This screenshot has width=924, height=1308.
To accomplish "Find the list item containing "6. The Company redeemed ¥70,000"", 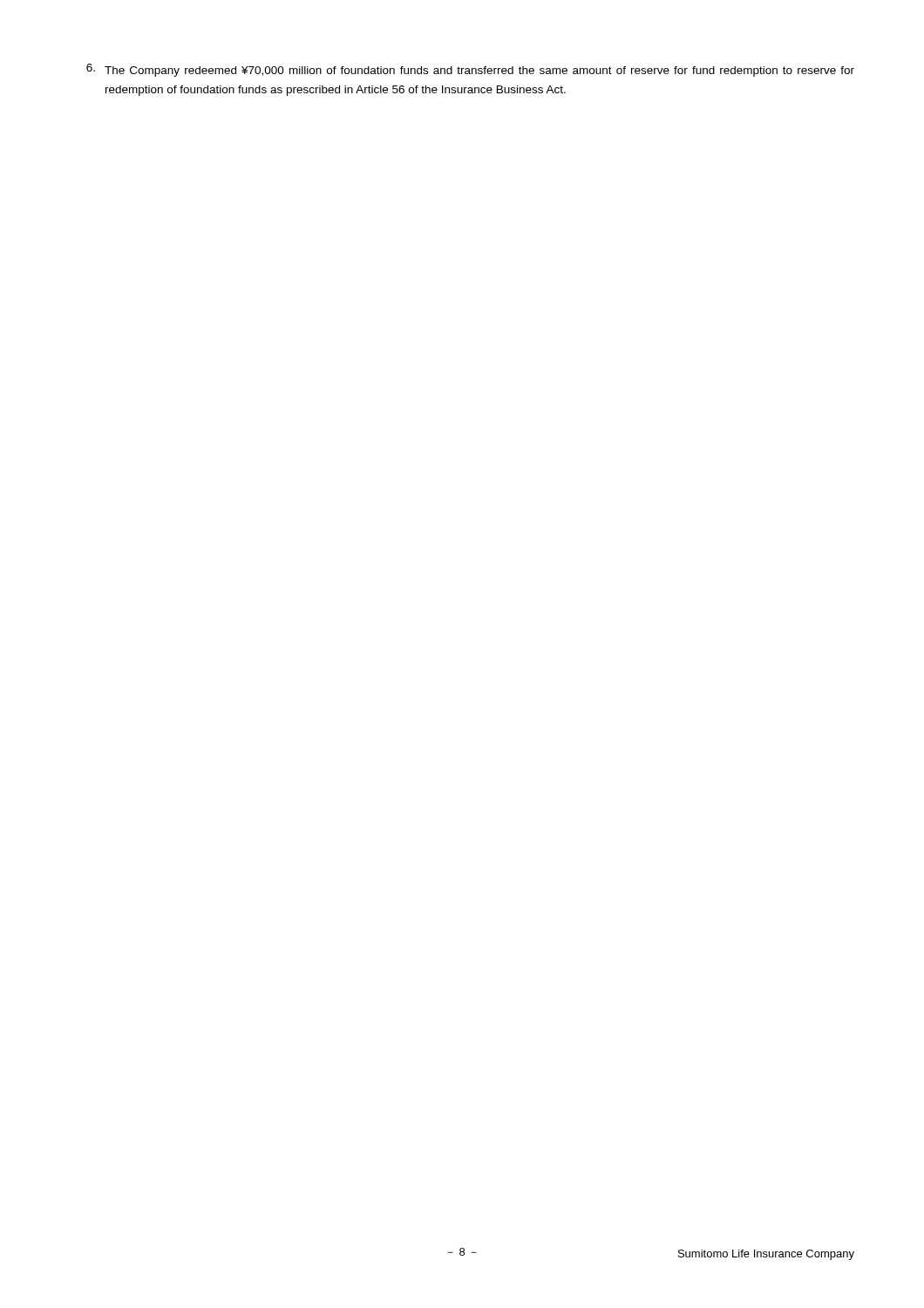I will 462,80.
